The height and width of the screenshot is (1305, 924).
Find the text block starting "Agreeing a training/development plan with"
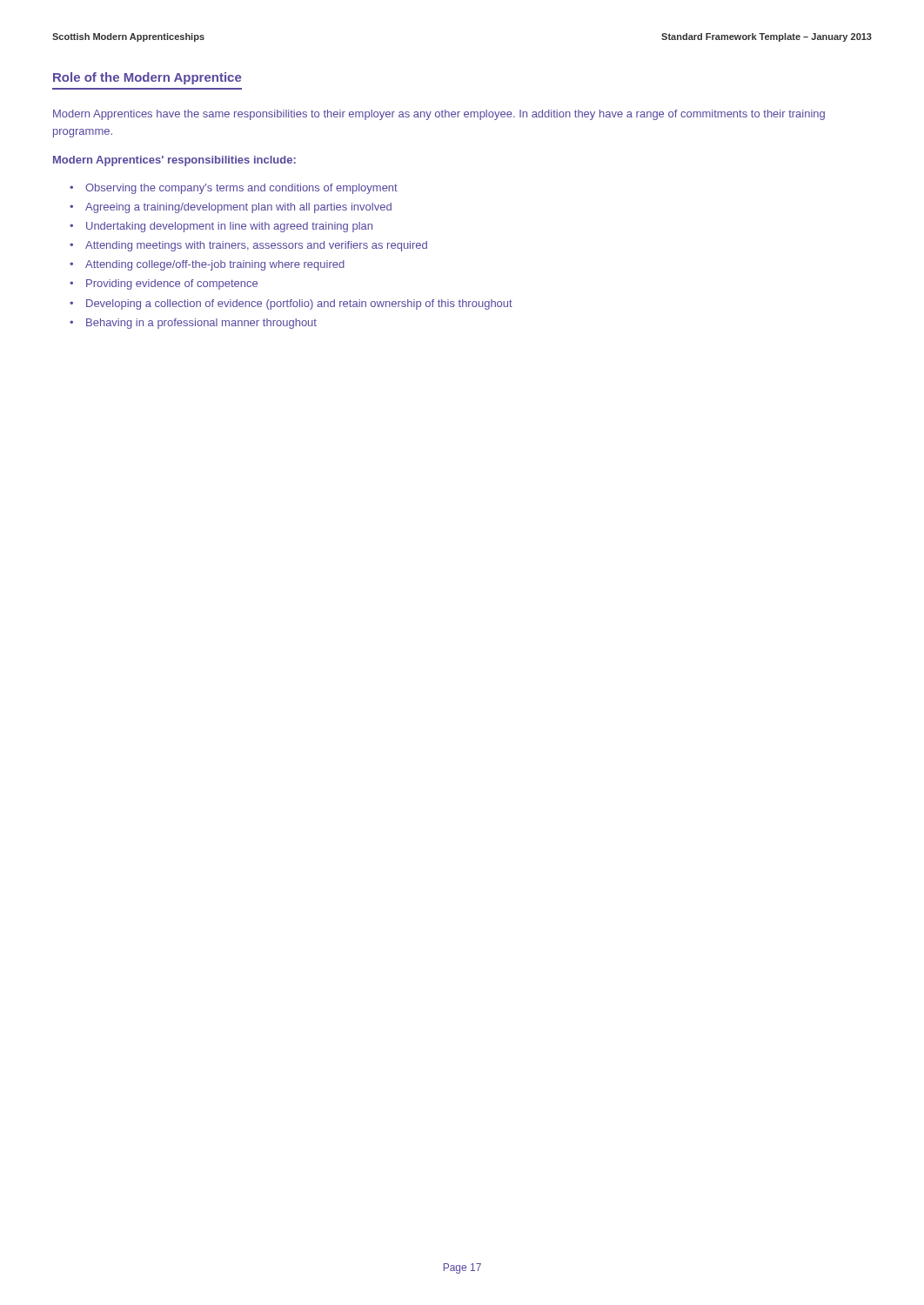coord(239,207)
